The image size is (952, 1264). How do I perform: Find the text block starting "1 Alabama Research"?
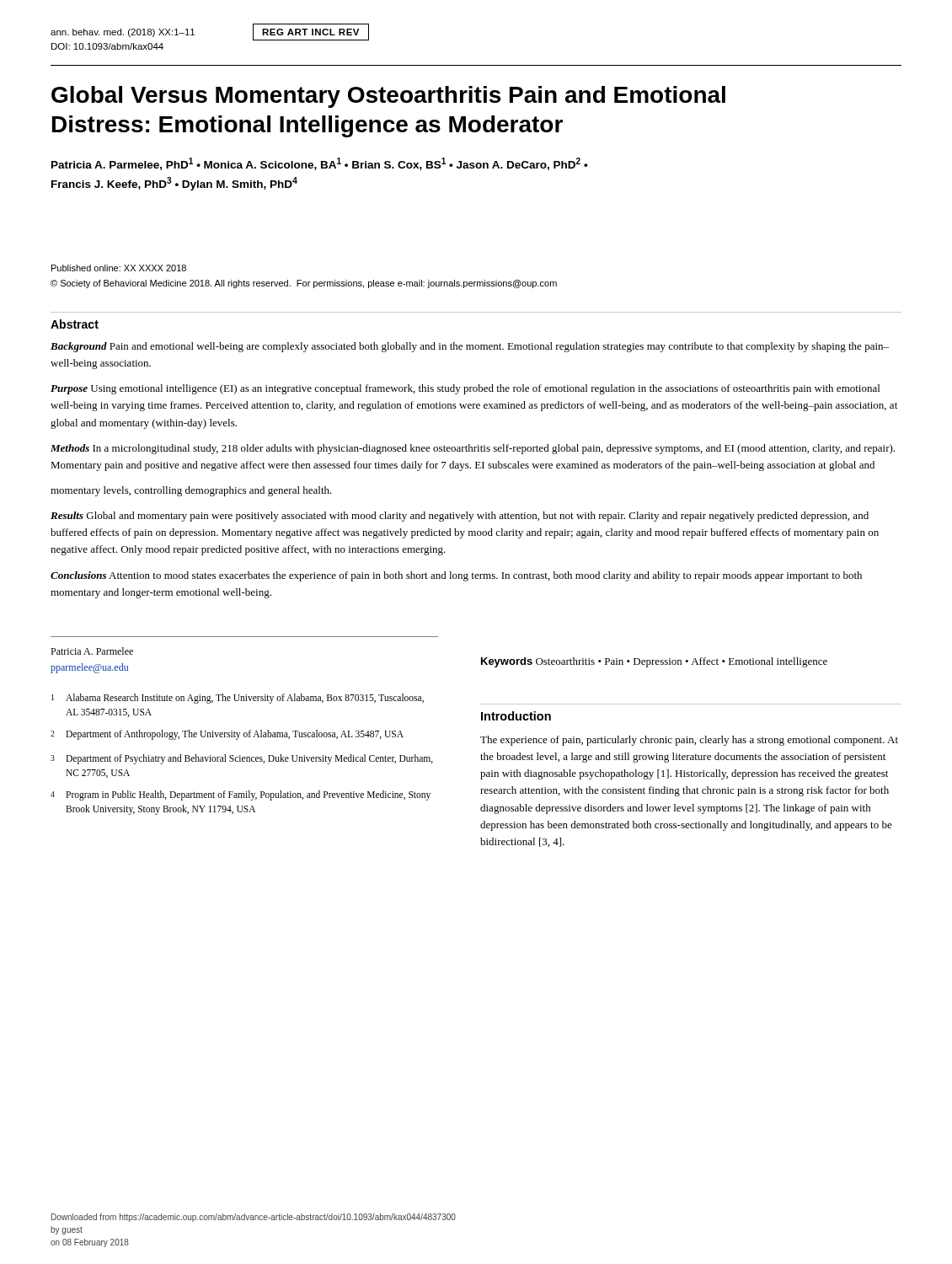point(244,706)
